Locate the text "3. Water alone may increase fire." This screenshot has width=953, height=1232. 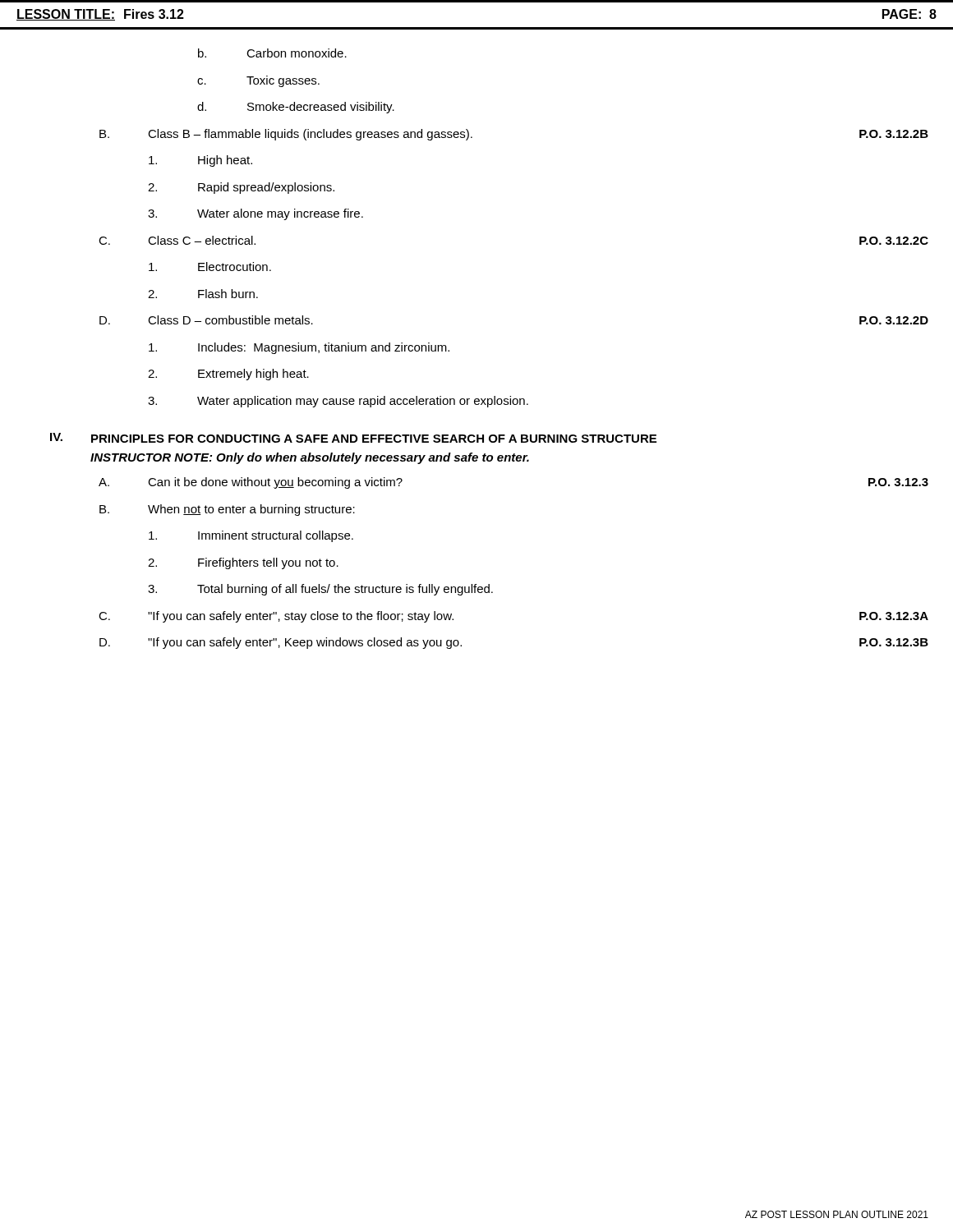click(x=256, y=214)
